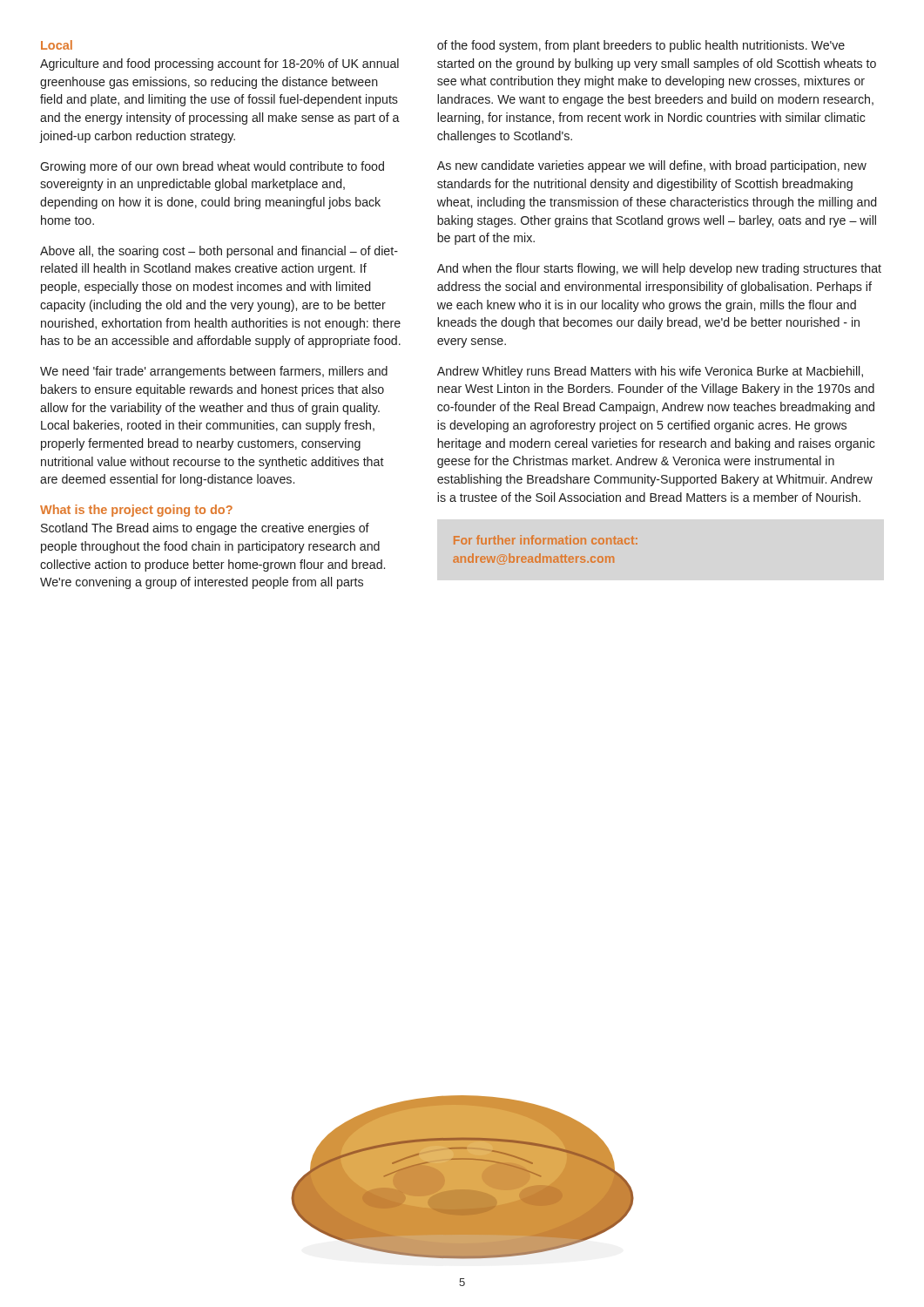
Task: Click on the passage starting "For further information contact:andrew@breadmatters.com"
Action: pos(546,549)
